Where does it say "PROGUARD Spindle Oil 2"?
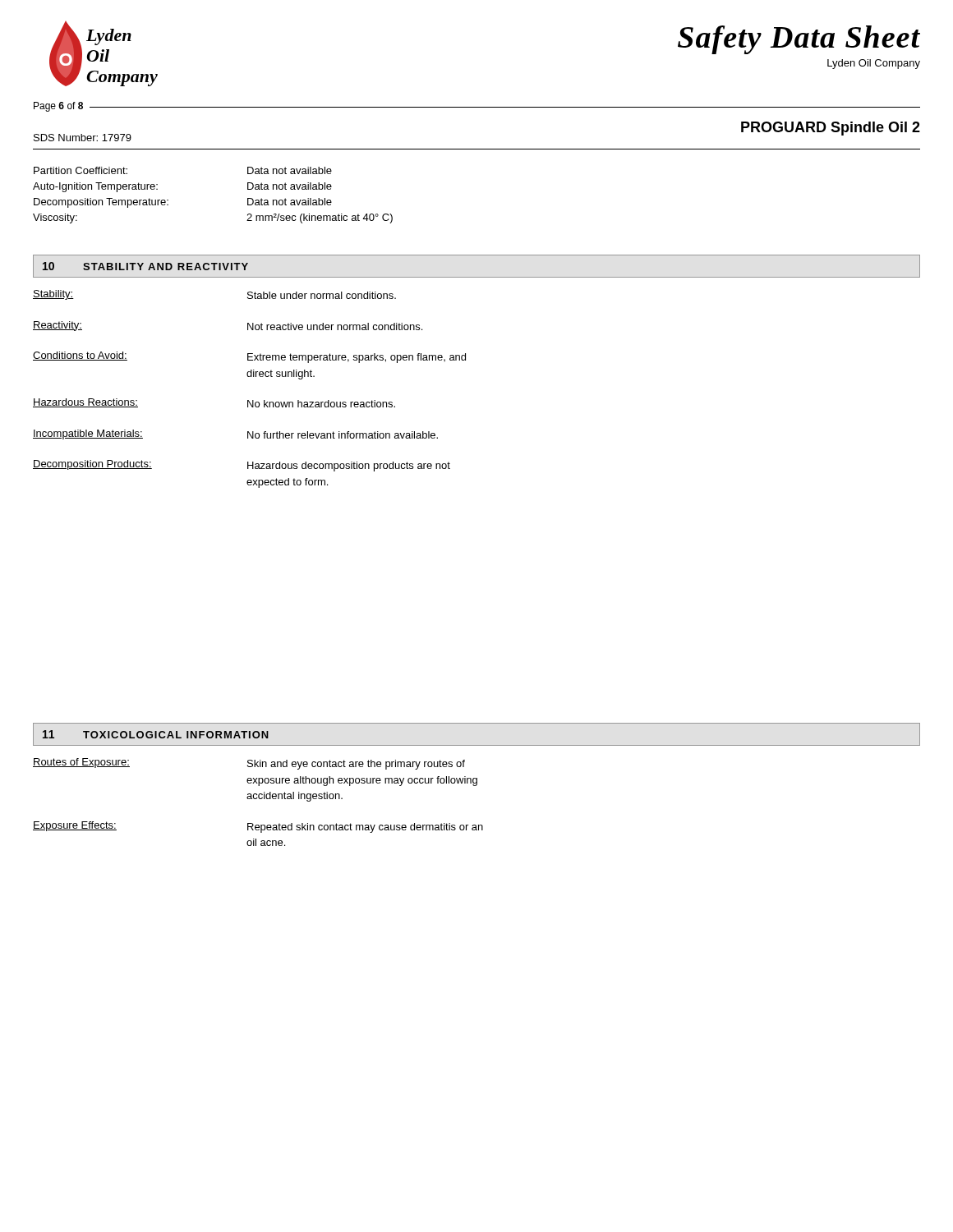The width and height of the screenshot is (953, 1232). 830,127
